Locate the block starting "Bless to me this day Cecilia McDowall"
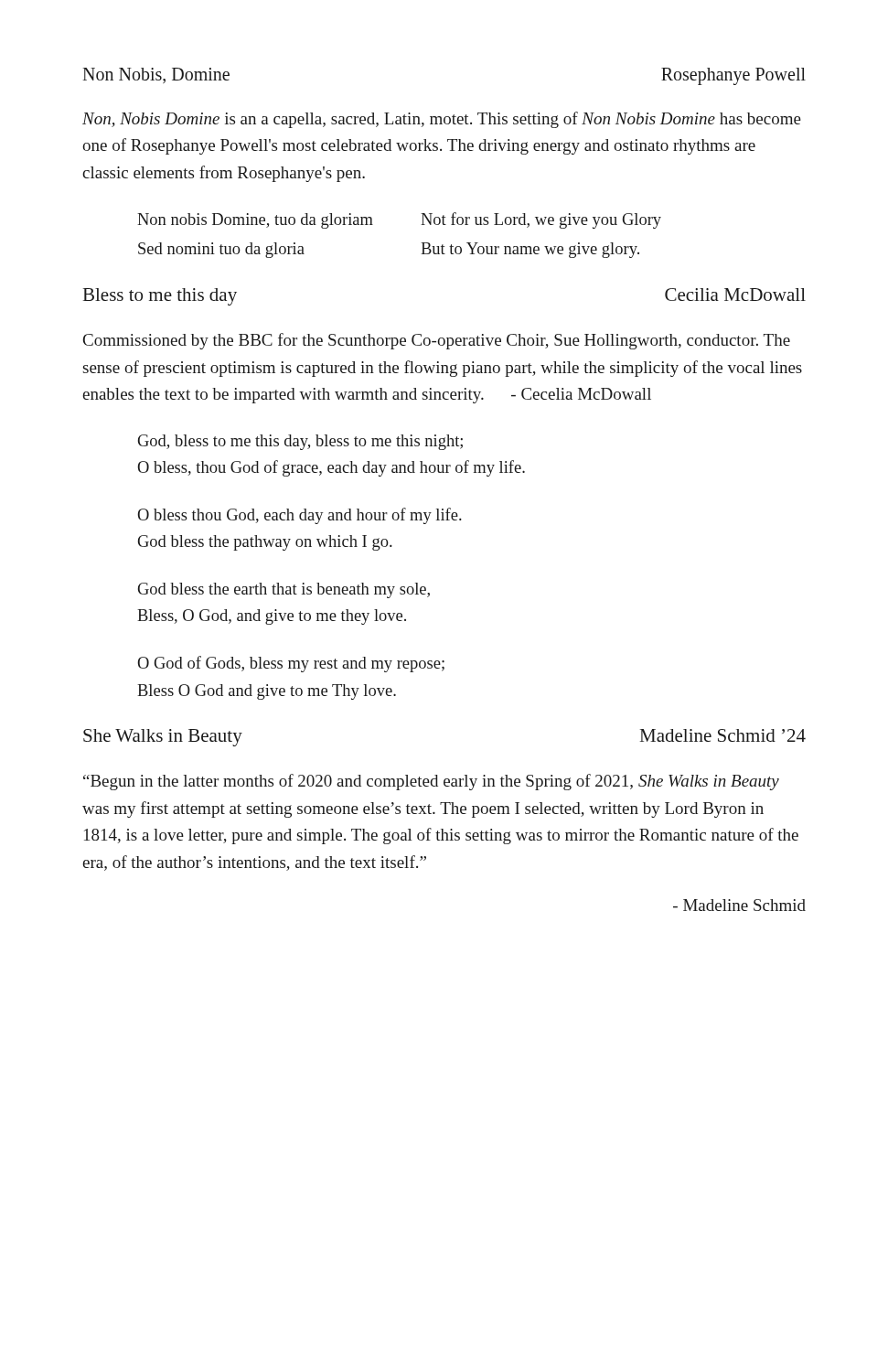The image size is (888, 1372). click(156, 297)
